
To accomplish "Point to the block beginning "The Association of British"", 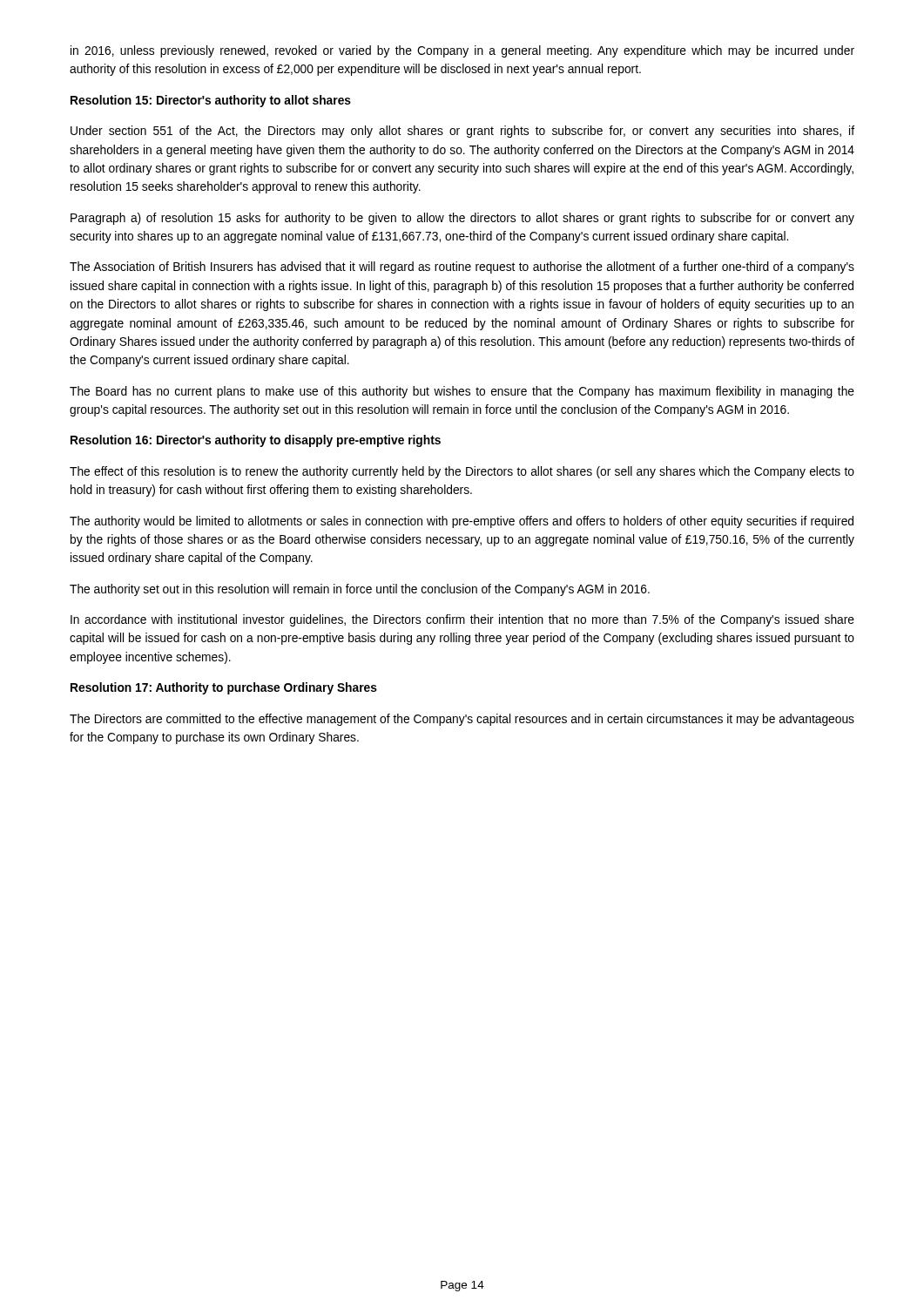I will click(x=462, y=314).
